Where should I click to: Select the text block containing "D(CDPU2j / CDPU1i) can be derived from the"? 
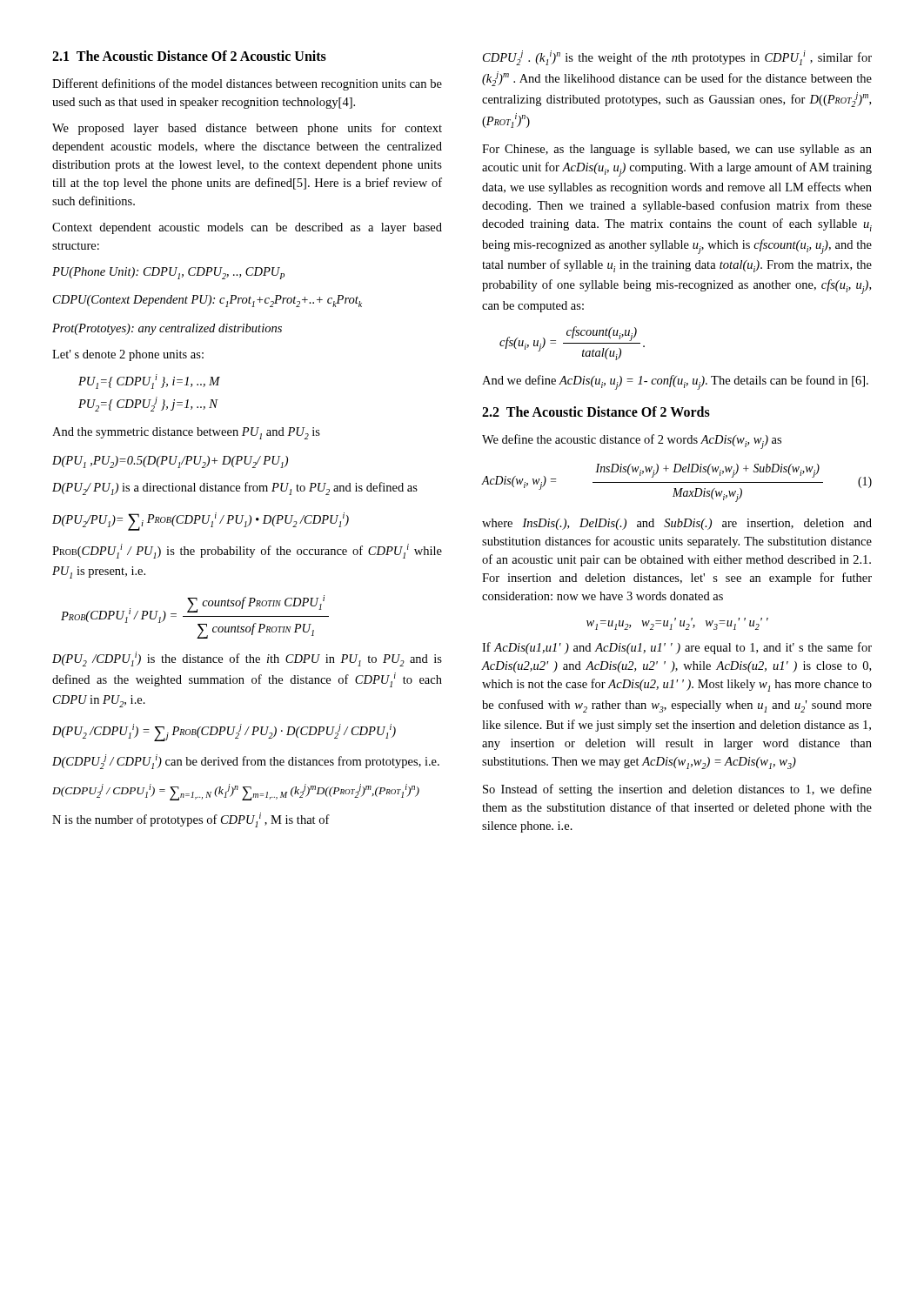pos(247,762)
